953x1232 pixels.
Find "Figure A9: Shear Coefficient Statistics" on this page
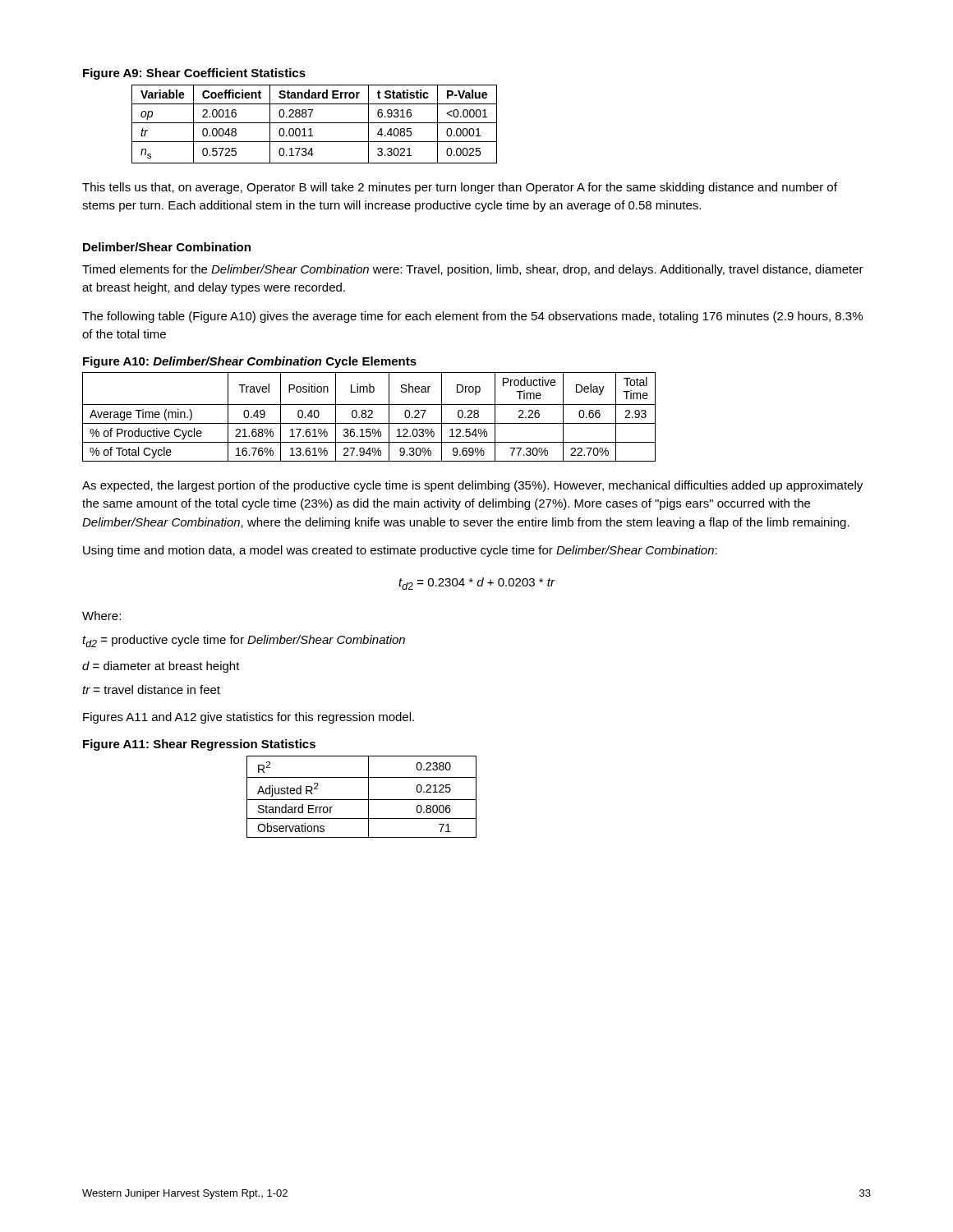pos(194,73)
